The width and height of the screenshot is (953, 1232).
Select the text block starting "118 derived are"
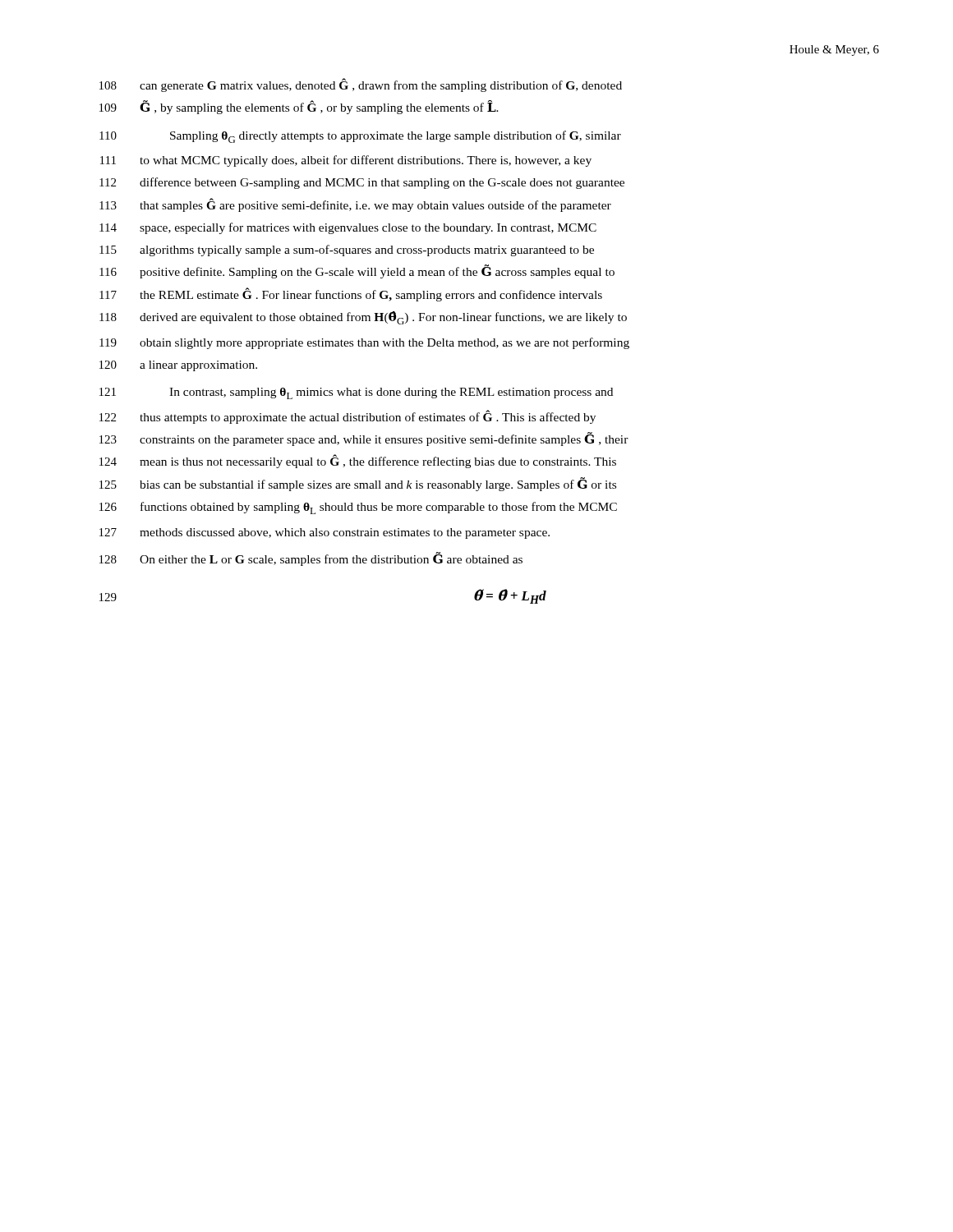[476, 318]
